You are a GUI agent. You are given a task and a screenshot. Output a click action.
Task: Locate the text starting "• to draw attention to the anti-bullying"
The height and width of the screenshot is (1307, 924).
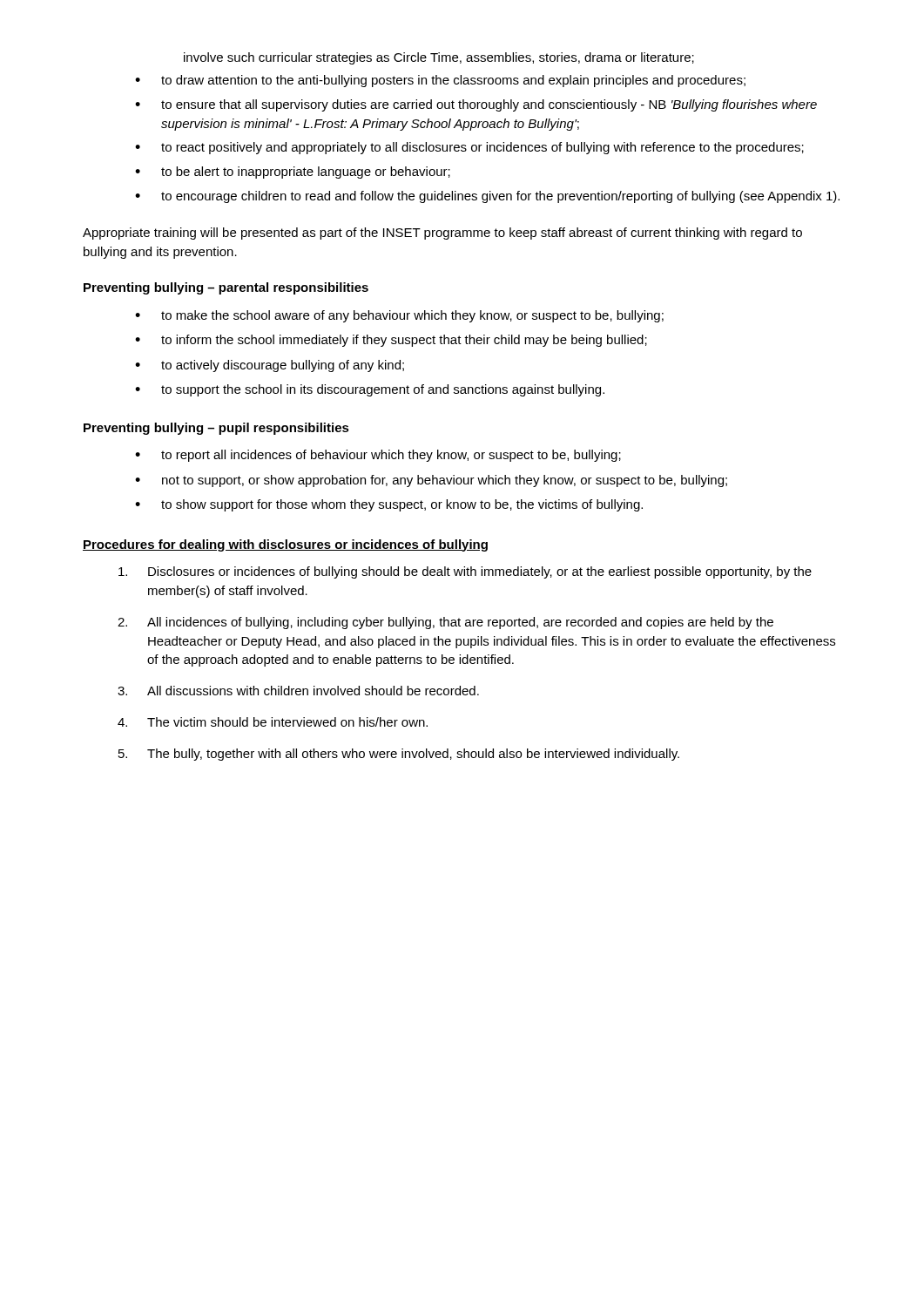[488, 81]
